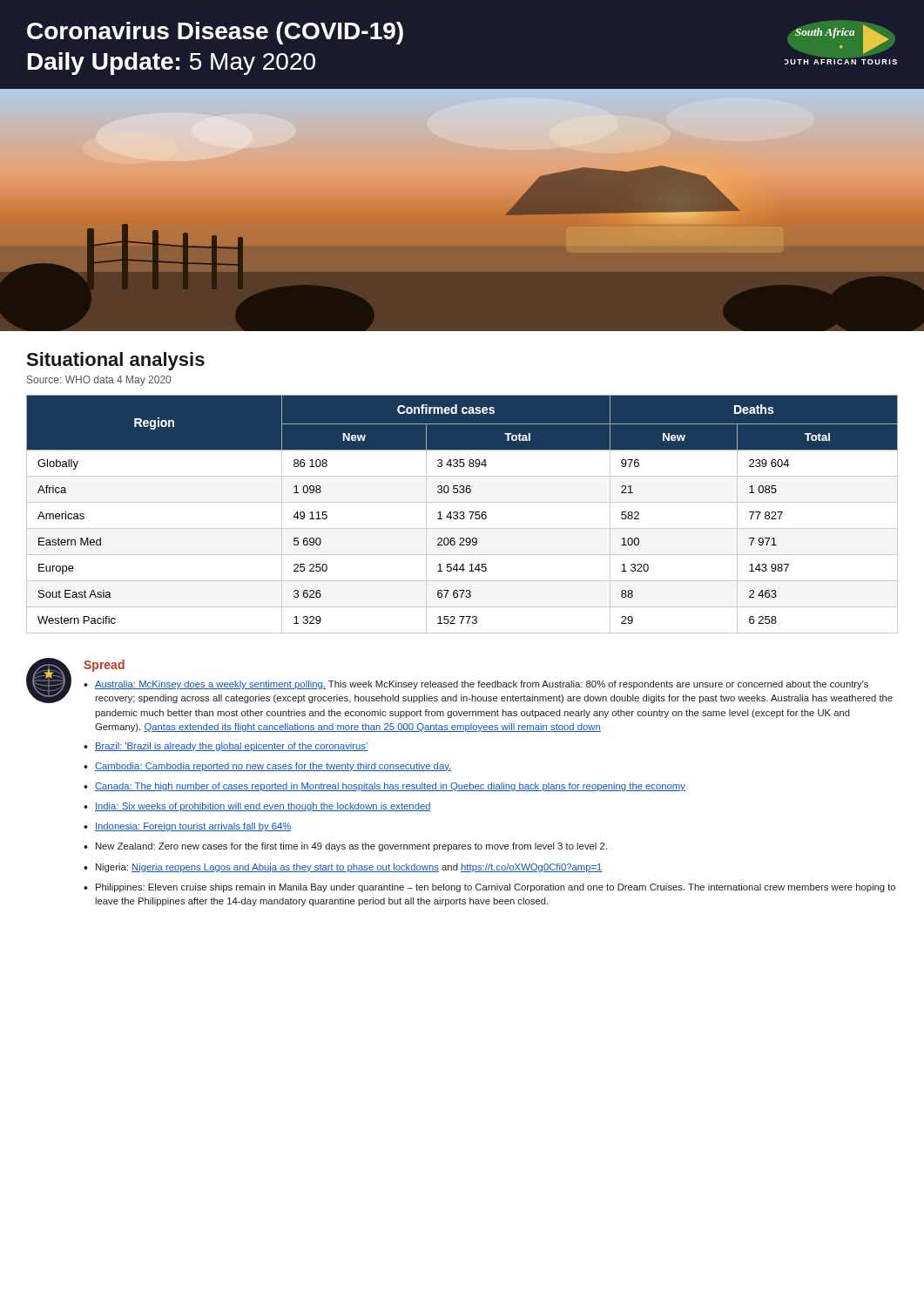Click where it says "Situational analysis"
The height and width of the screenshot is (1307, 924).
[x=116, y=359]
